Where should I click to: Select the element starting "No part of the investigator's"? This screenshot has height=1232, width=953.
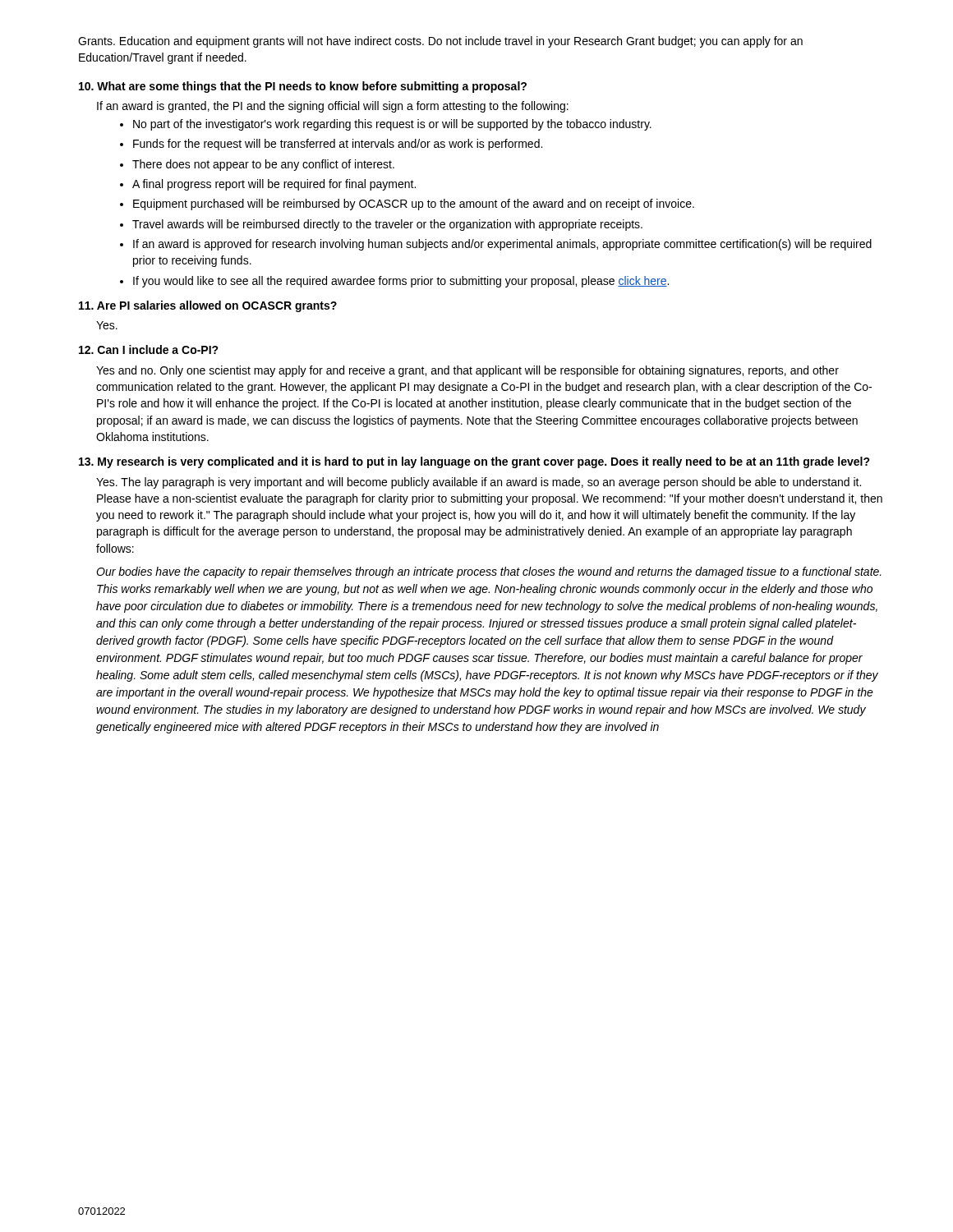click(499, 202)
